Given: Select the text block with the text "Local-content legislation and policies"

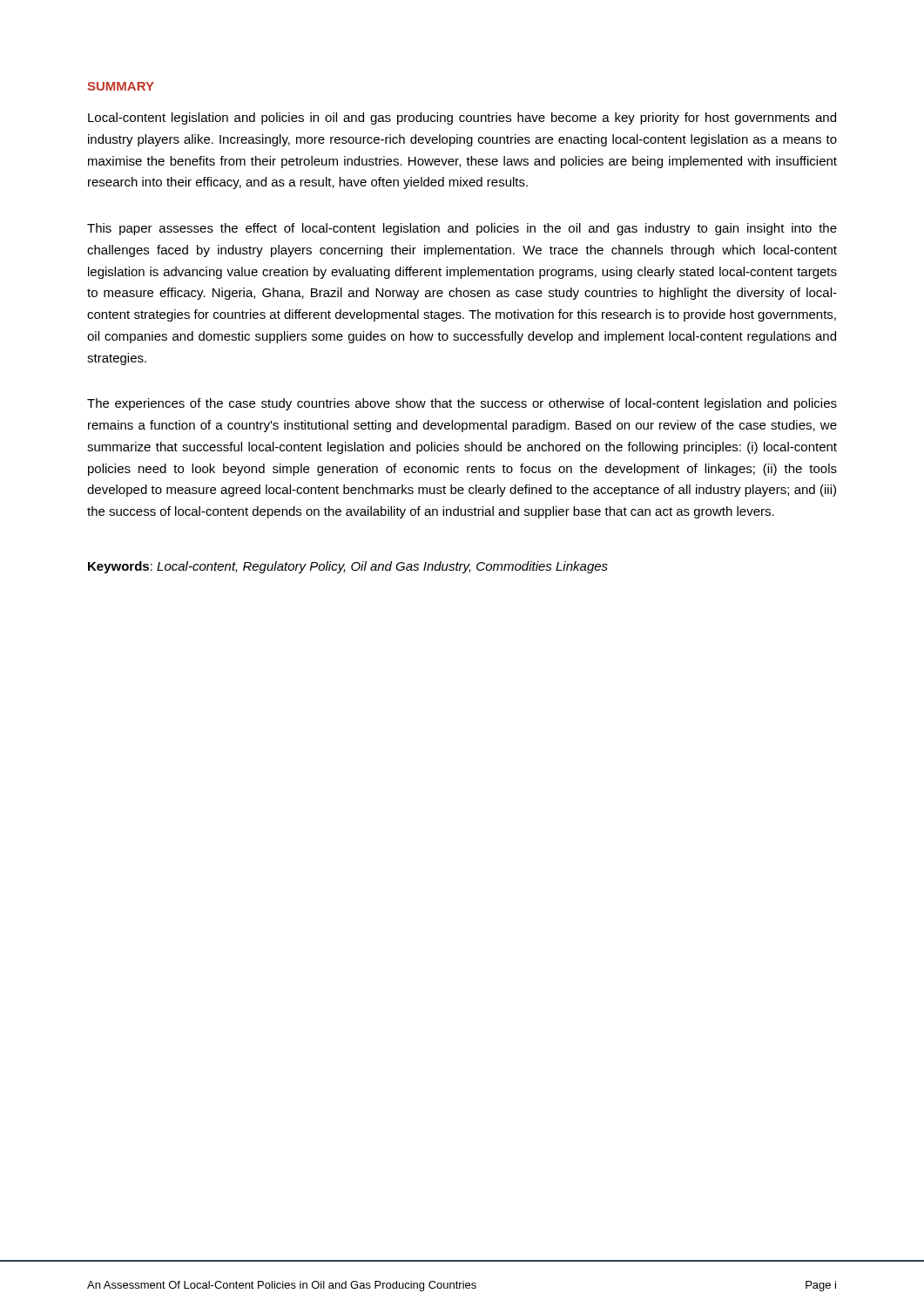Looking at the screenshot, I should pos(462,150).
